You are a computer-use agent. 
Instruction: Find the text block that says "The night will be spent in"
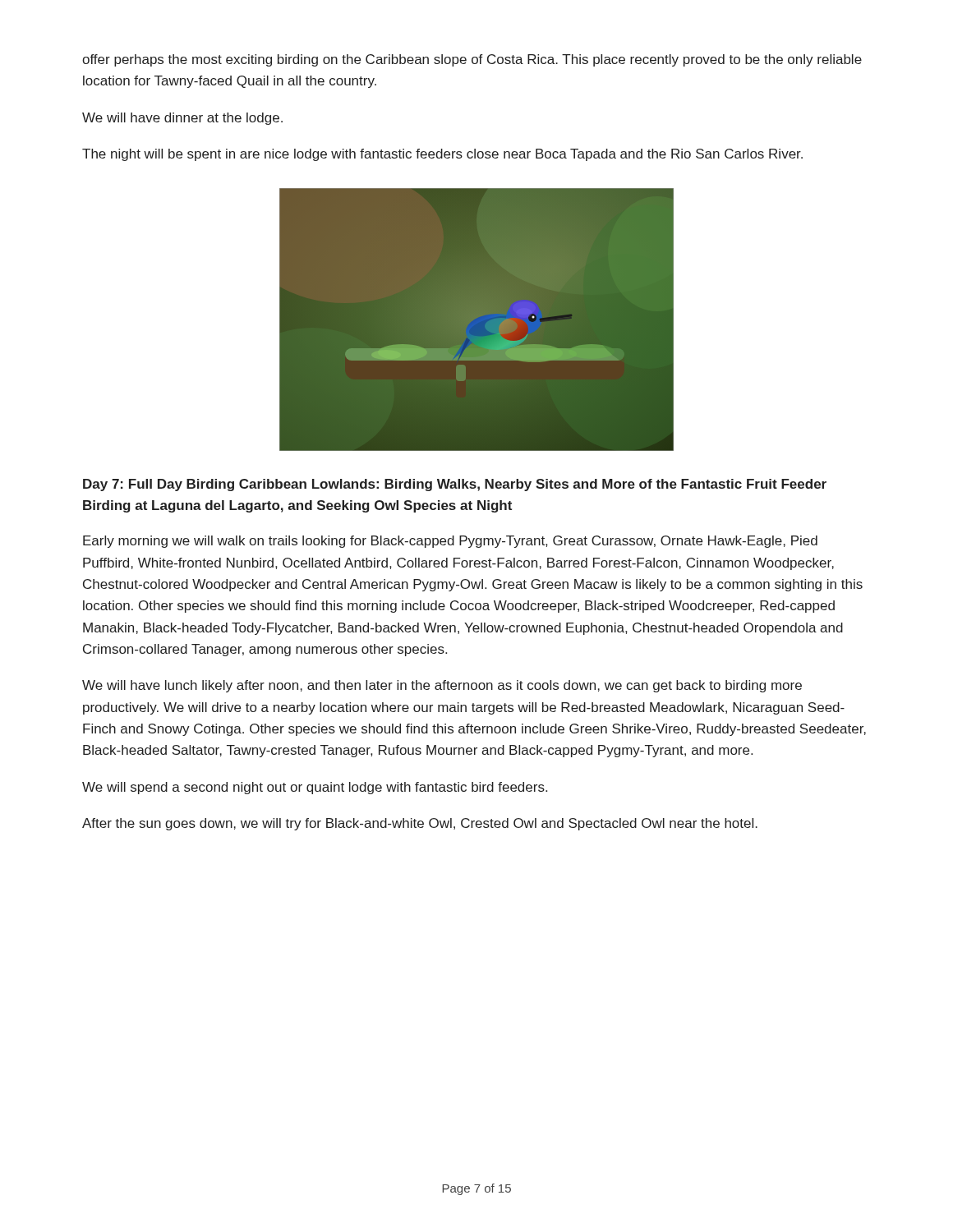click(x=443, y=154)
